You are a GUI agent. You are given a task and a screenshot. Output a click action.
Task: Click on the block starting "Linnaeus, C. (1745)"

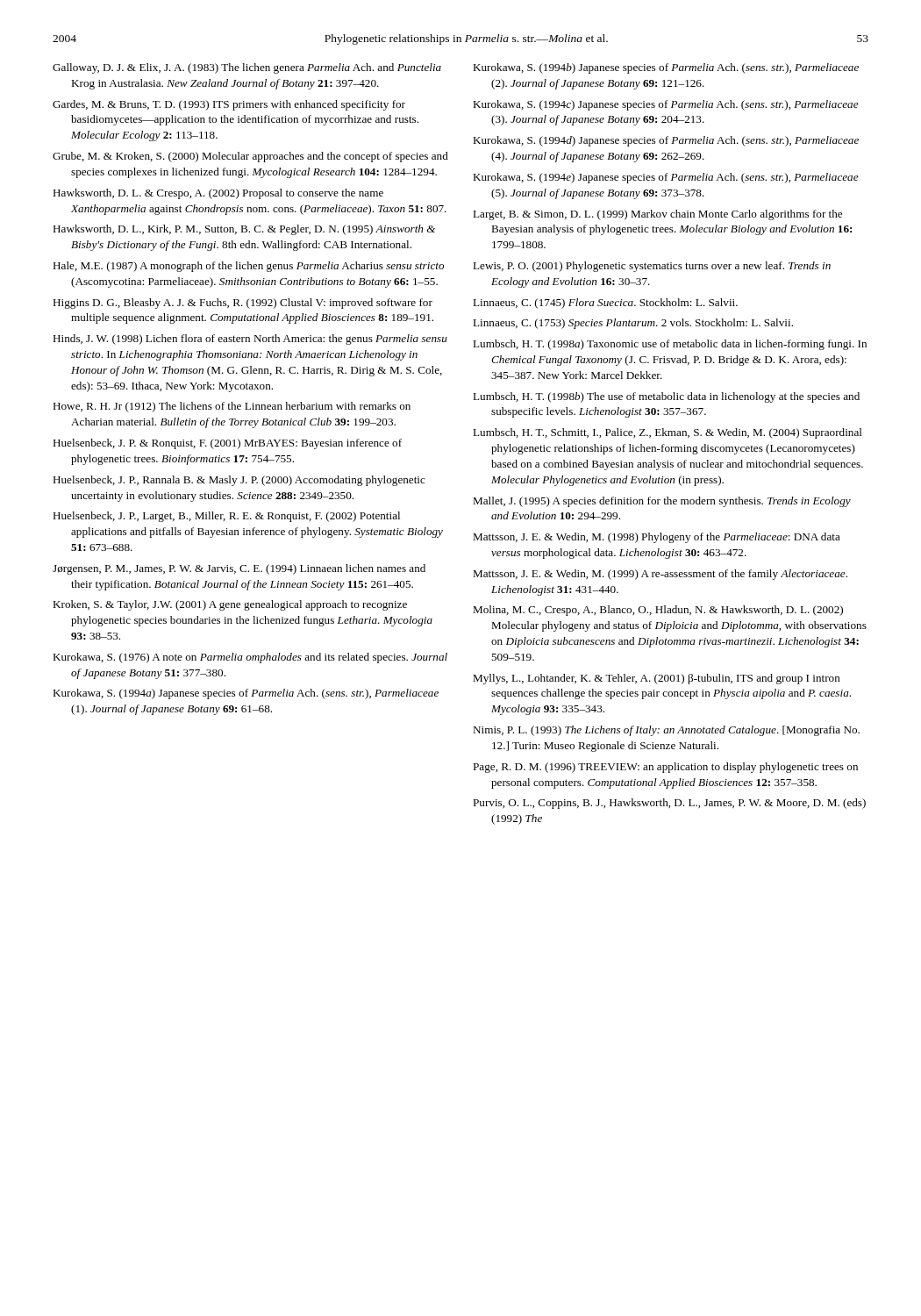click(605, 302)
